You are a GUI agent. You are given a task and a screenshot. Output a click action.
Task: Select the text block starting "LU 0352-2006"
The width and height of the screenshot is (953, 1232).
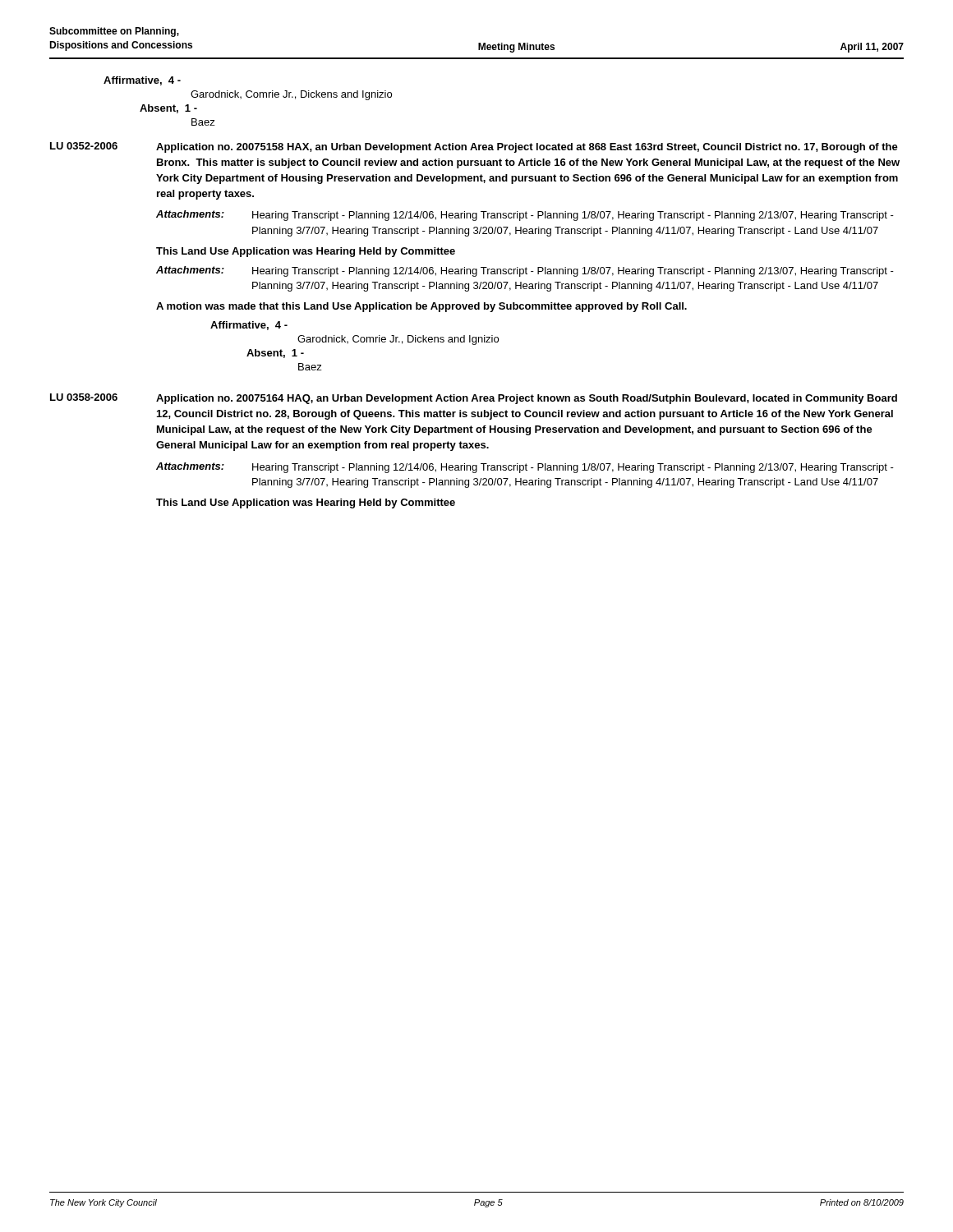point(83,146)
